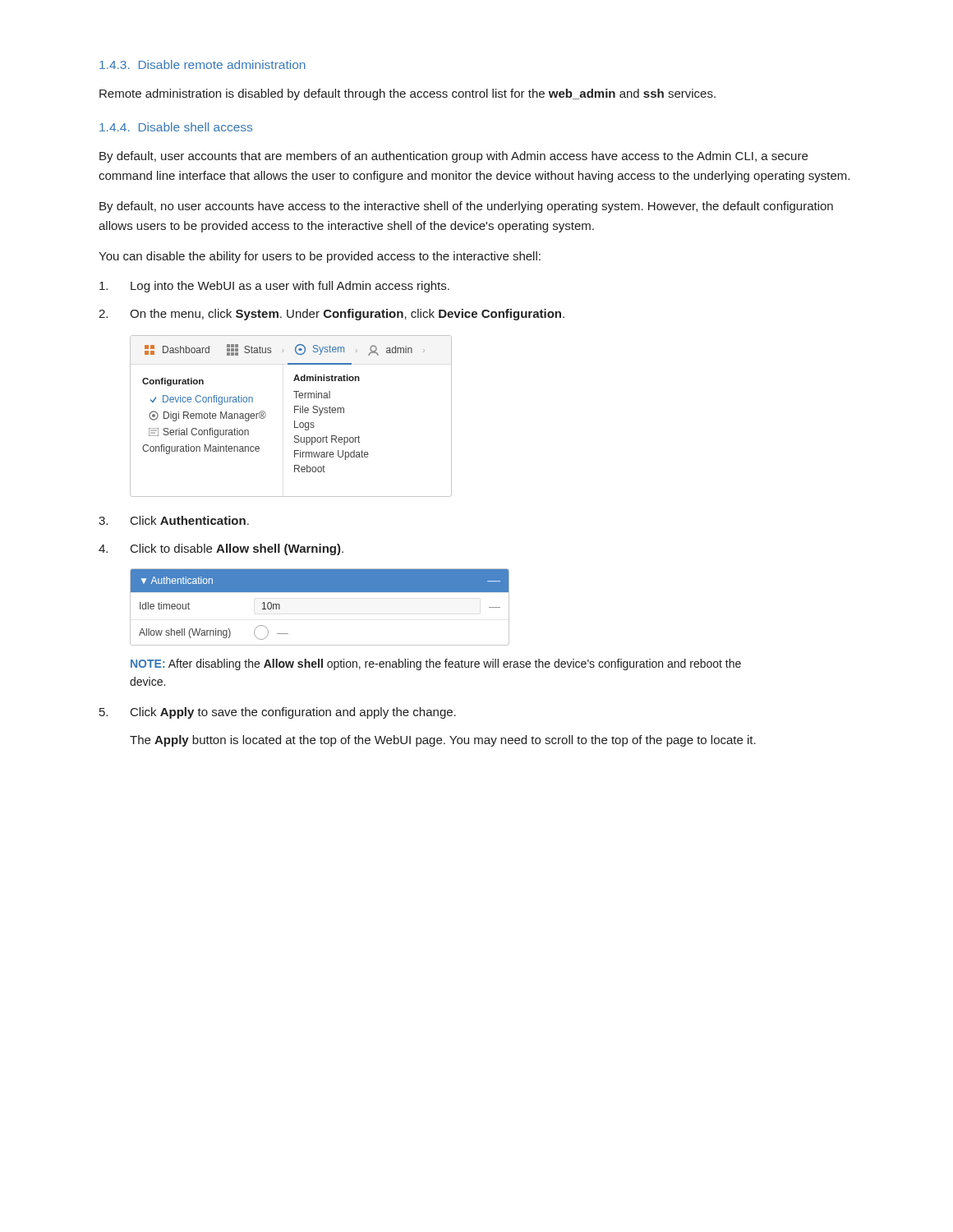953x1232 pixels.
Task: Select the text block that says "The Apply button is located at the top"
Action: (x=443, y=740)
